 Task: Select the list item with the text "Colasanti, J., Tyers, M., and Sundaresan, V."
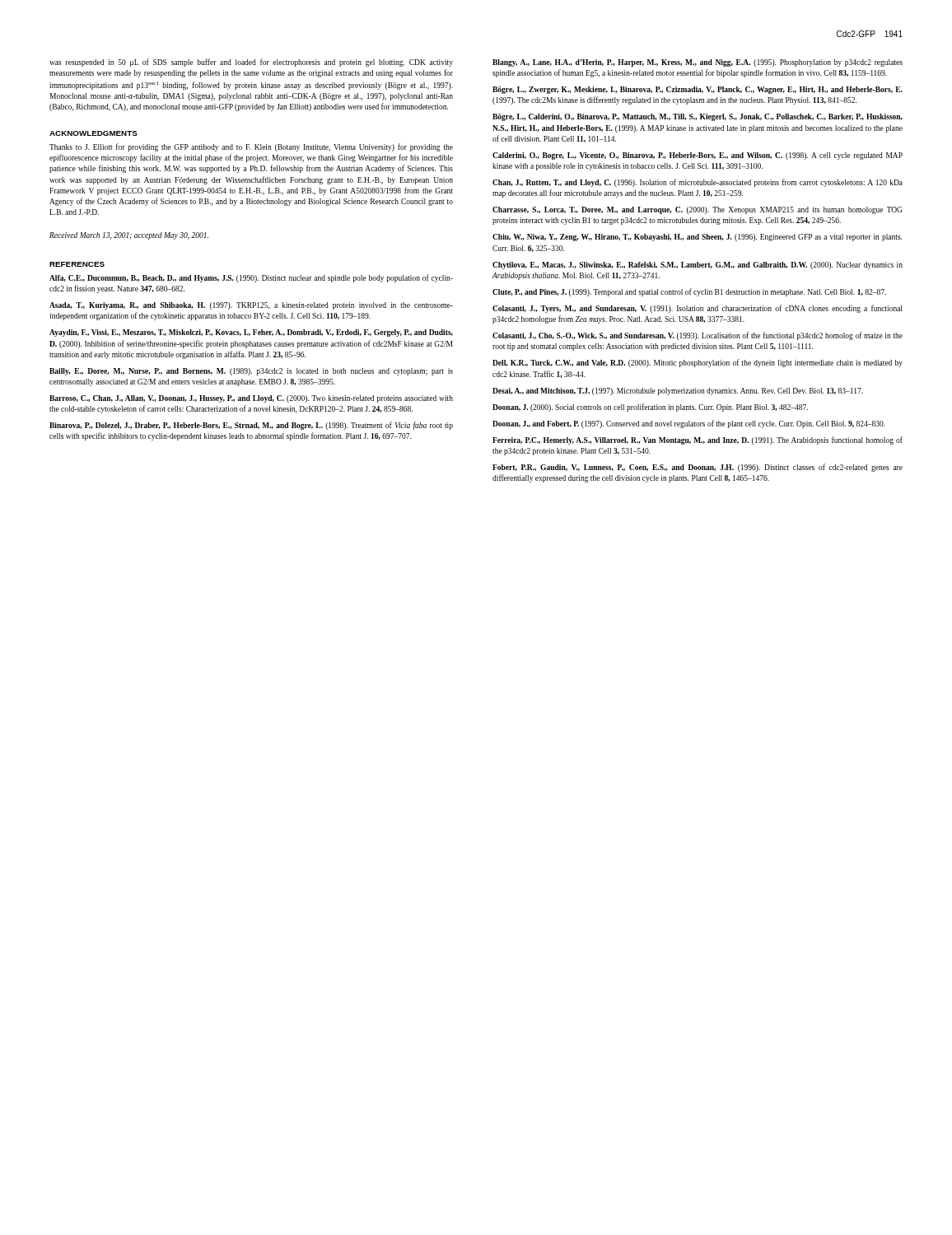pos(698,314)
